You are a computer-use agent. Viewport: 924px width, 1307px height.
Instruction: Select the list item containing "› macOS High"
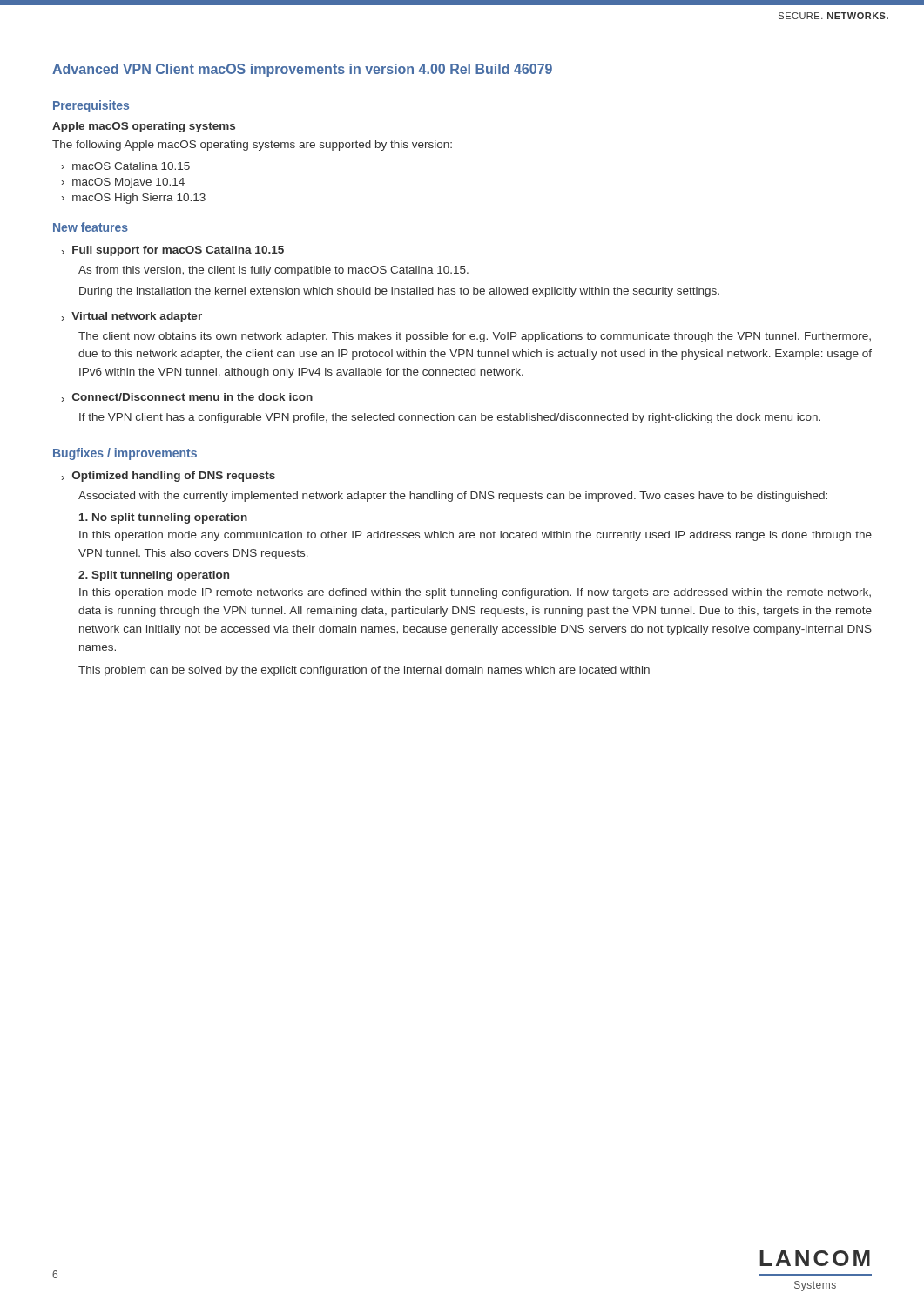pyautogui.click(x=133, y=197)
